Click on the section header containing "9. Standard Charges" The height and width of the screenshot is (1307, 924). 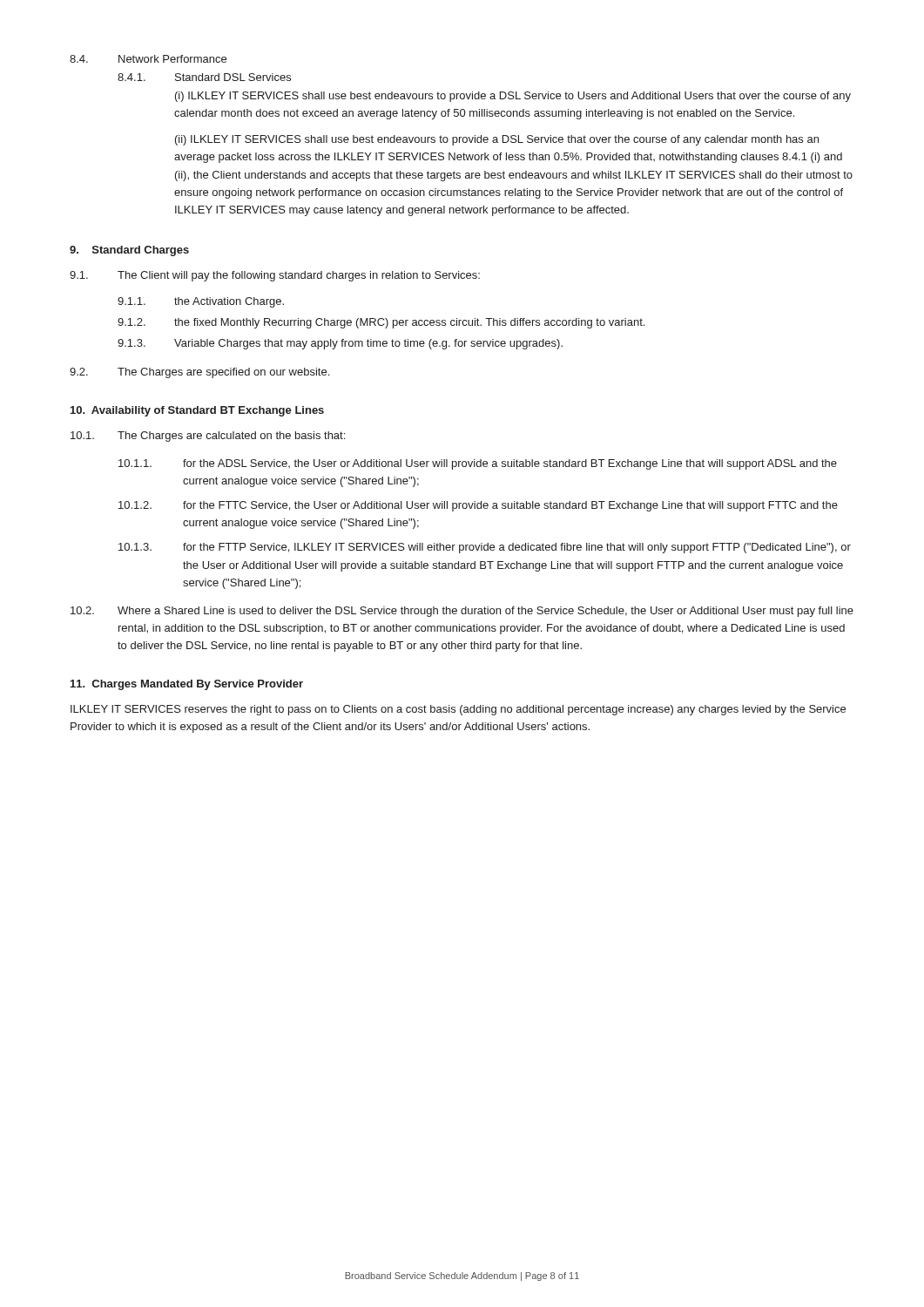pyautogui.click(x=129, y=250)
